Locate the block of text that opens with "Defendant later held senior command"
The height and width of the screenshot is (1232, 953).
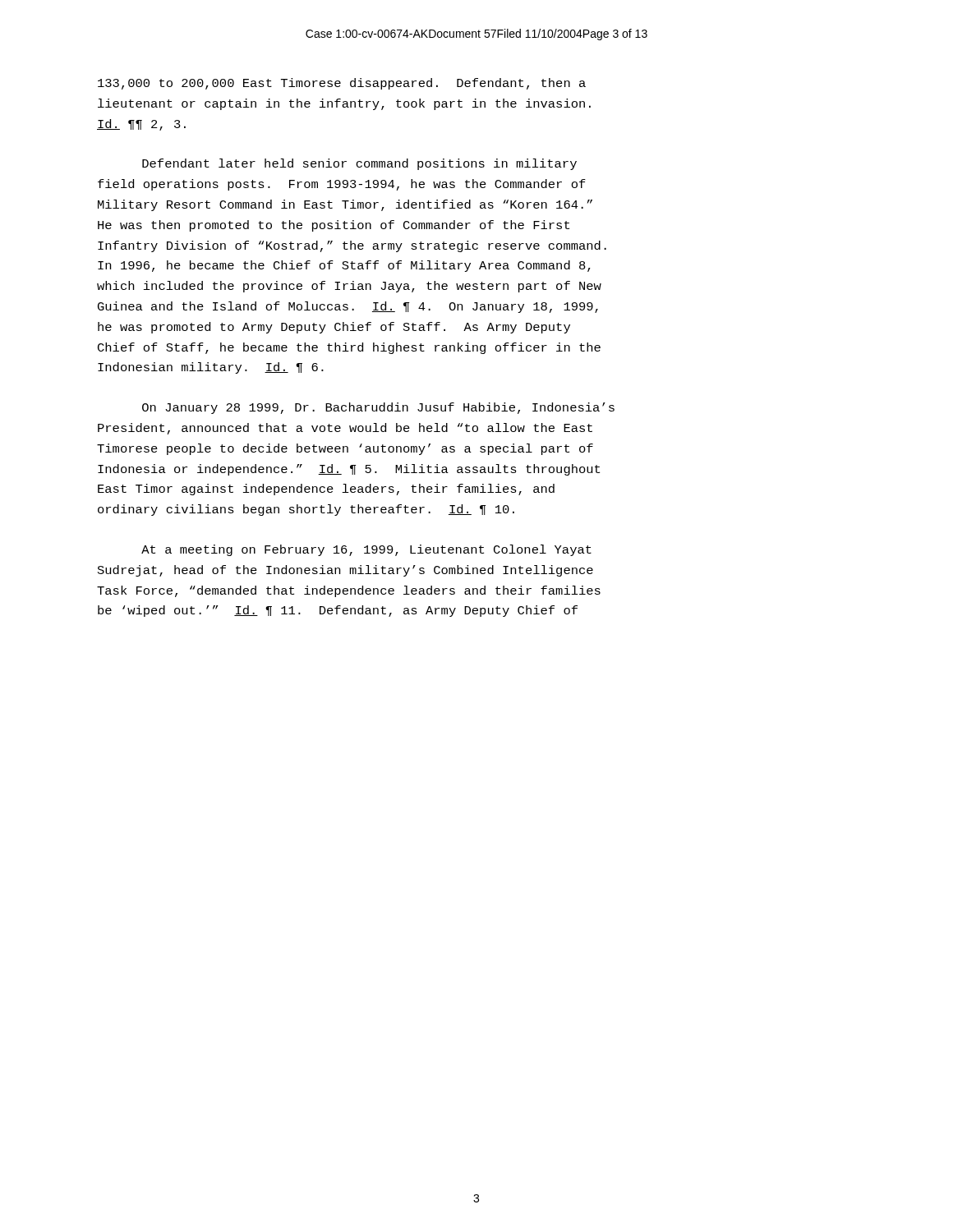pyautogui.click(x=476, y=267)
